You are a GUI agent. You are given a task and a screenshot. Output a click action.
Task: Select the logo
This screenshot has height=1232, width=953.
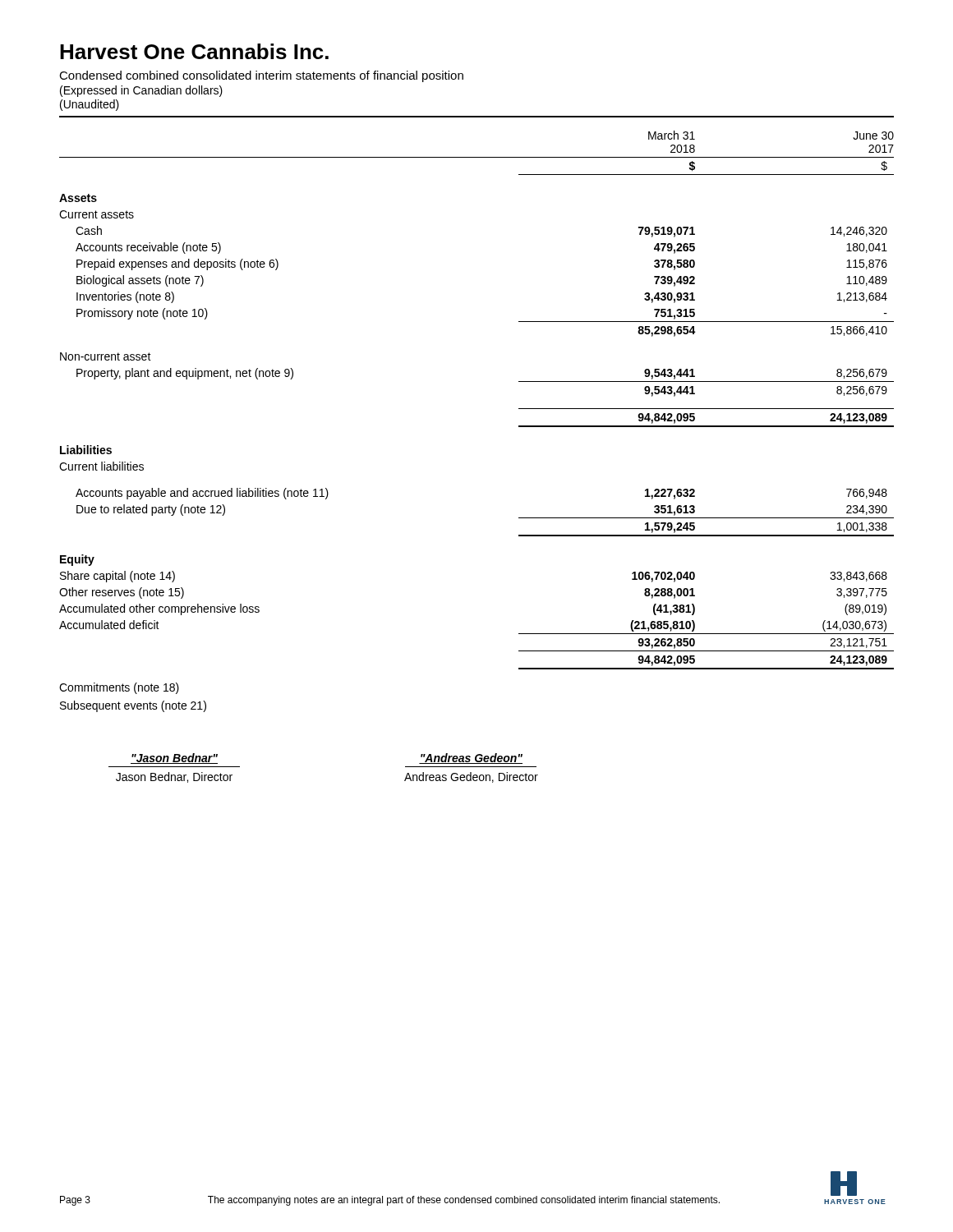tap(857, 1188)
